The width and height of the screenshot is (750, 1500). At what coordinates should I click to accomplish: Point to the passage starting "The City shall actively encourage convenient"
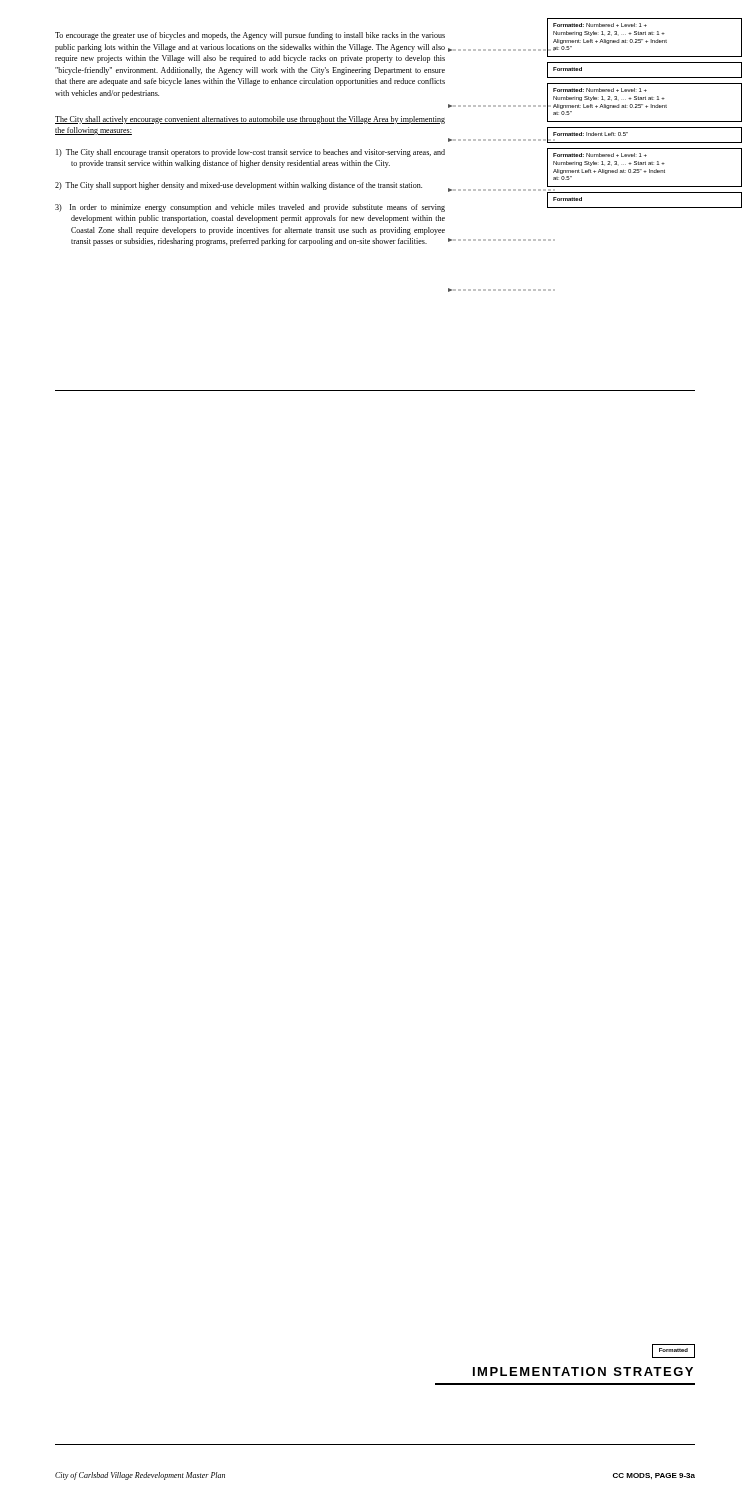pos(250,125)
